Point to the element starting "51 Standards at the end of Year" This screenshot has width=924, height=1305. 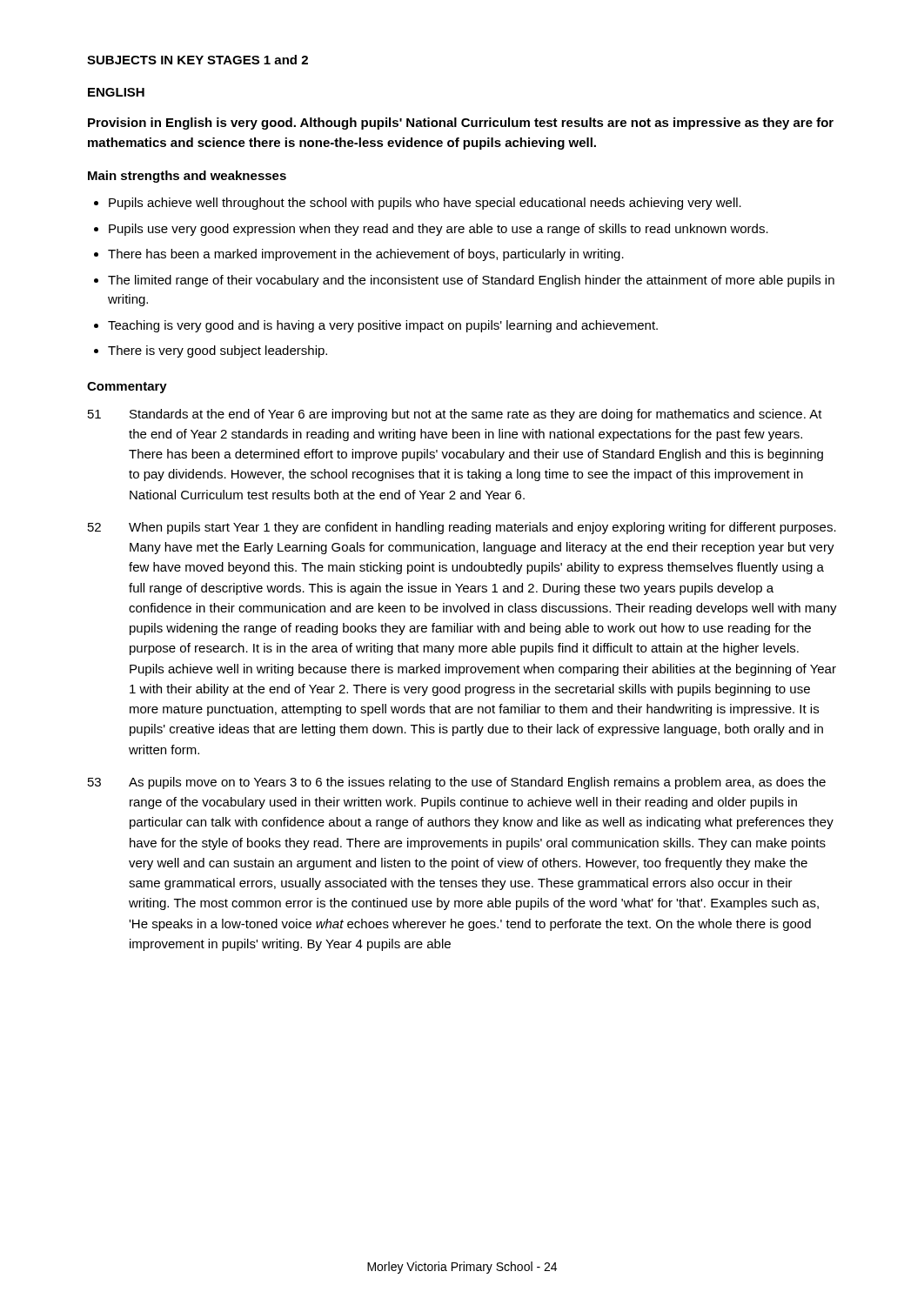[x=462, y=454]
